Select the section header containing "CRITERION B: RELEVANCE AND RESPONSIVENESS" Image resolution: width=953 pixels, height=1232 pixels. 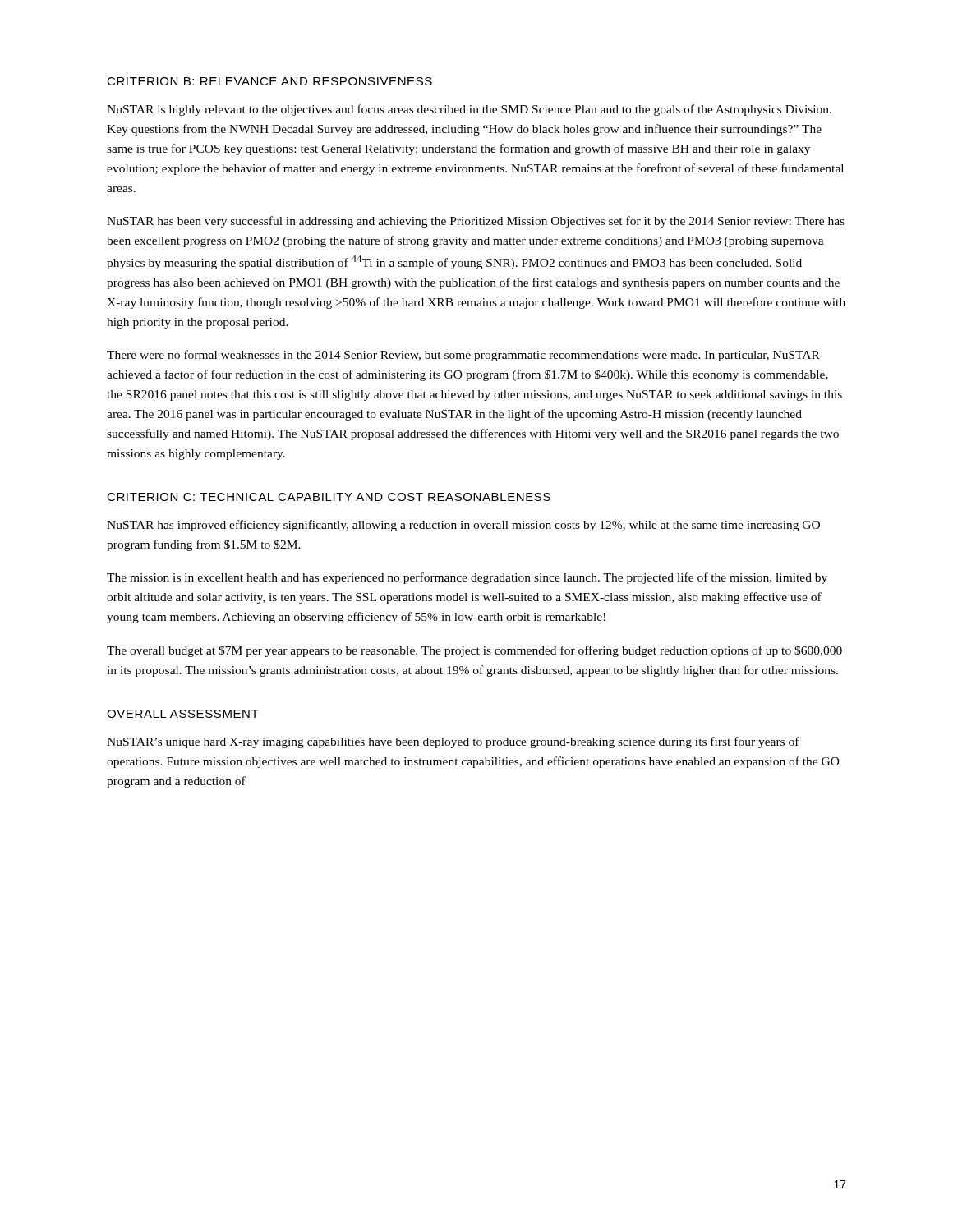click(270, 81)
